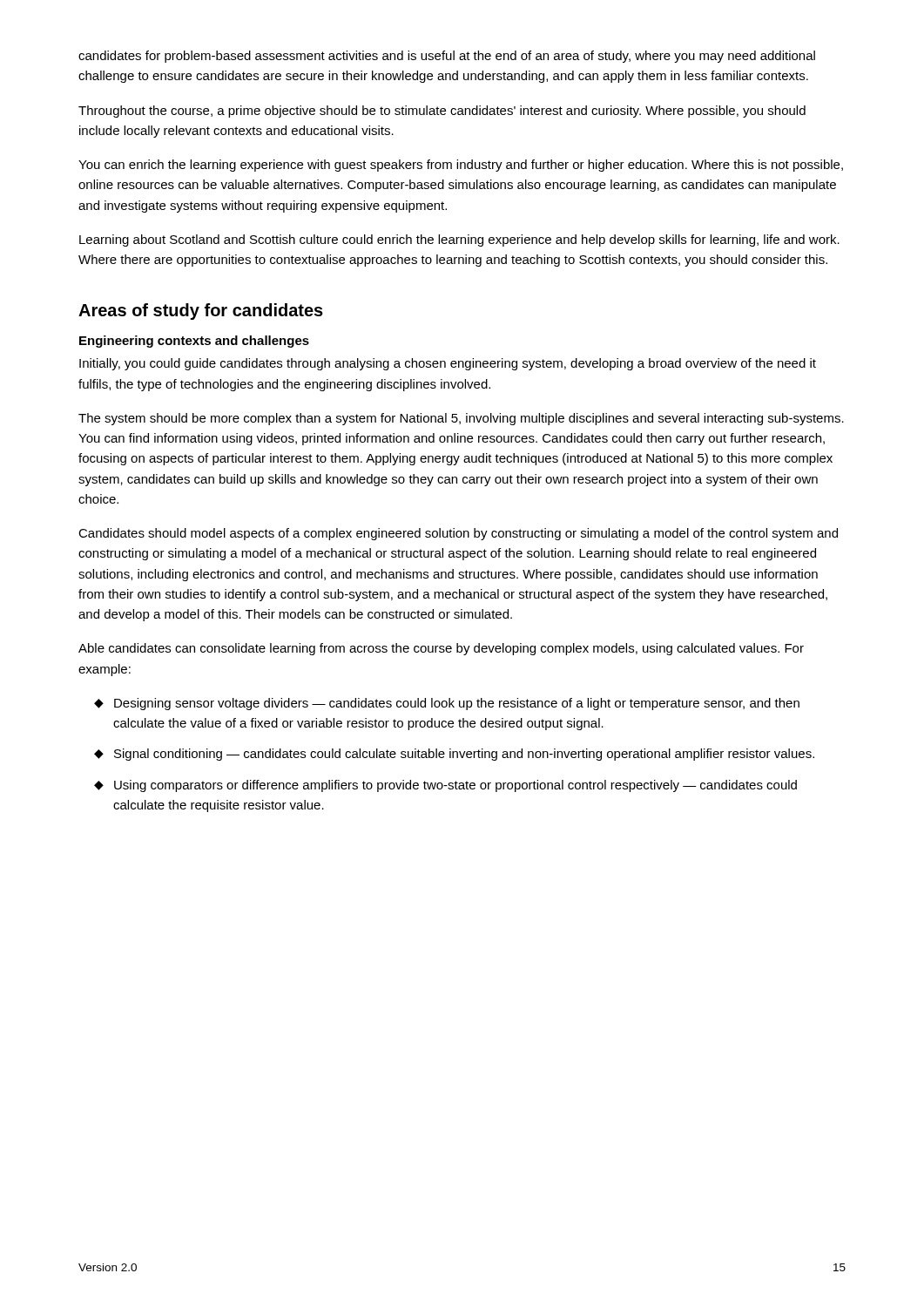Click on the text starting "The system should be more"
Screen dimensions: 1307x924
click(x=461, y=458)
